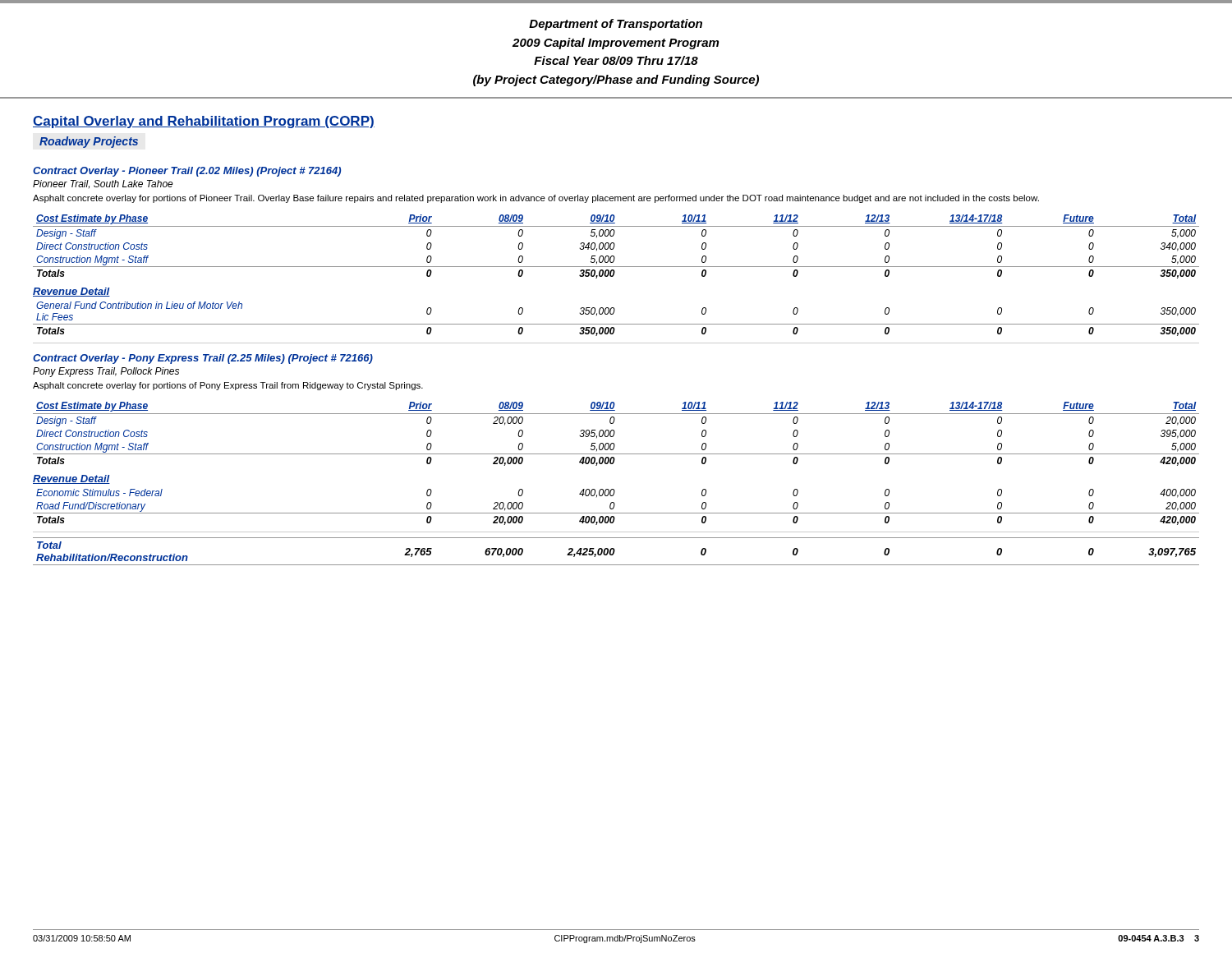Viewport: 1232px width, 953px height.
Task: Click on the table containing "Economic Stimulus -"
Action: coord(616,507)
